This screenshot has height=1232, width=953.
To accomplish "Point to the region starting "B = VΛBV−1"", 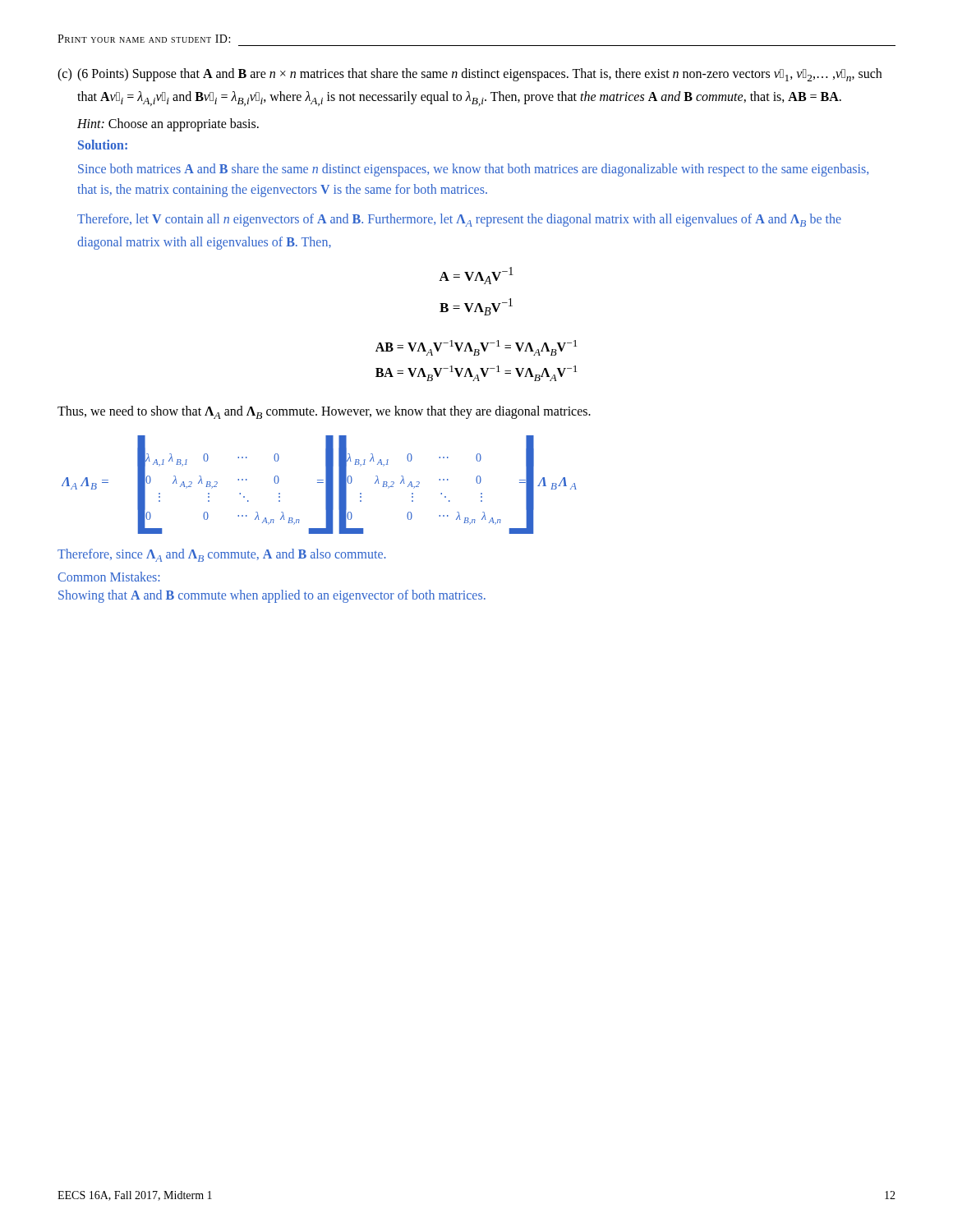I will (x=476, y=307).
